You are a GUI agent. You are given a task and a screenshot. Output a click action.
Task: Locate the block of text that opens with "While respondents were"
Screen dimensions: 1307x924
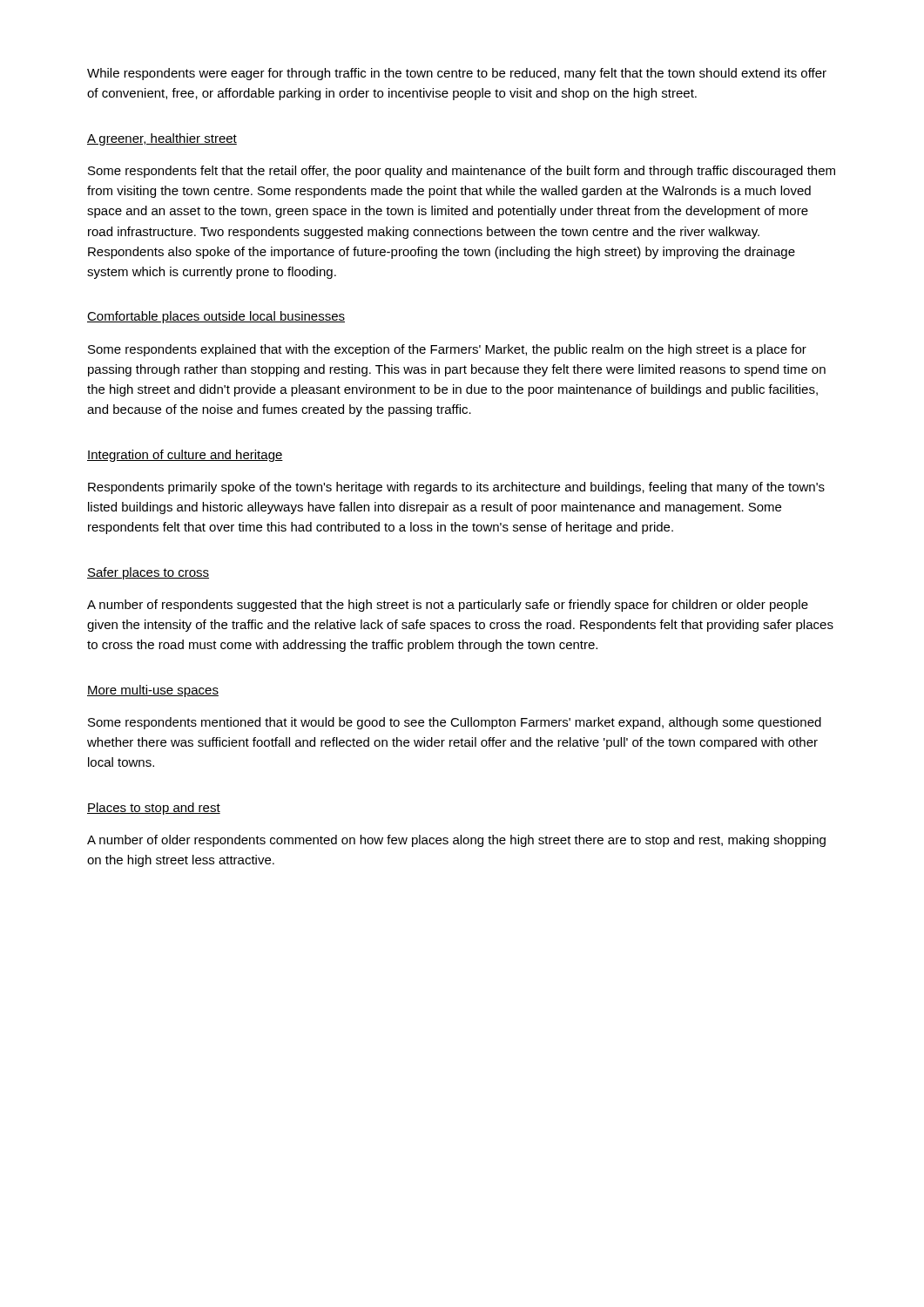[x=457, y=83]
